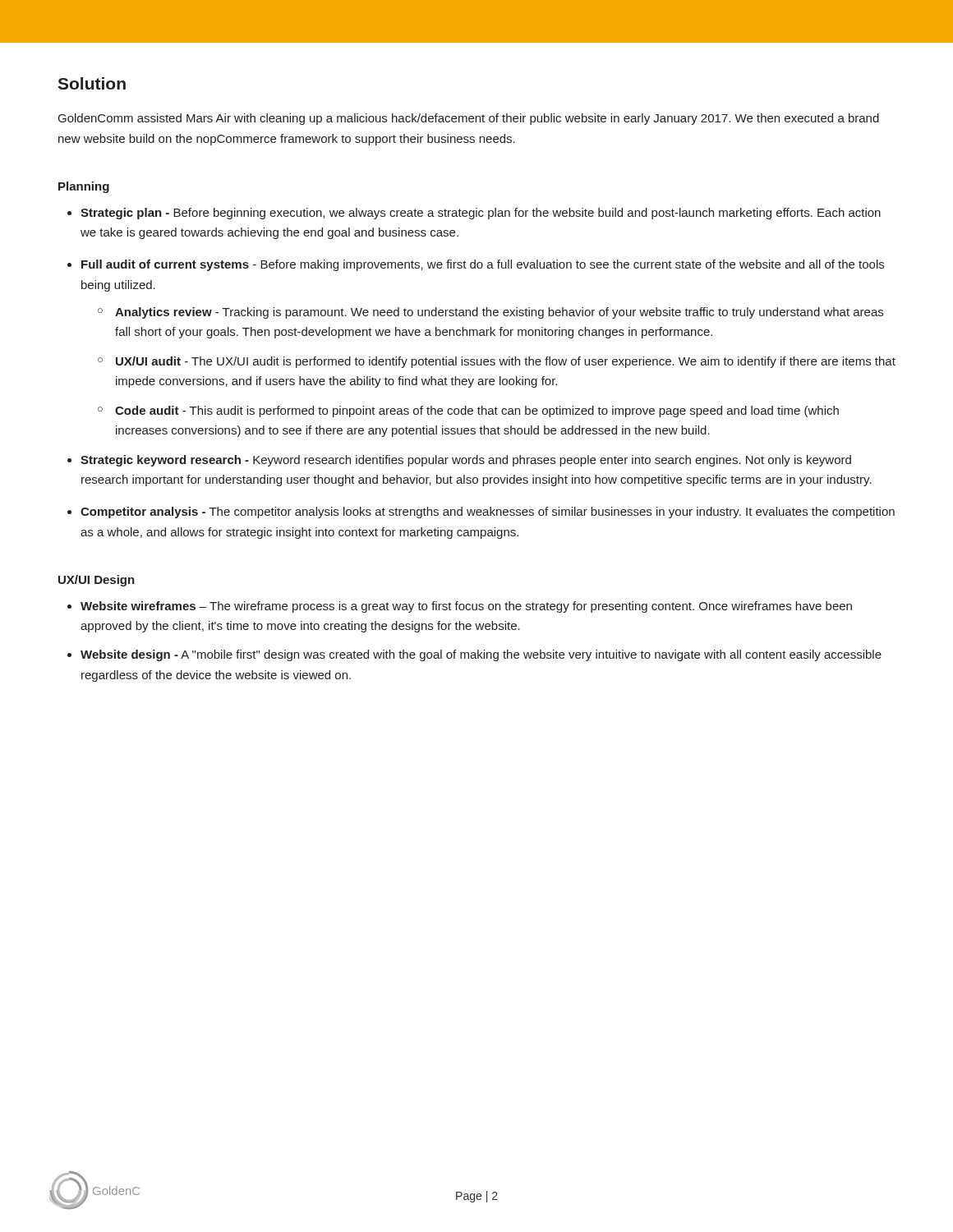Locate the text block starting "UX/UI Design"
953x1232 pixels.
[x=96, y=579]
